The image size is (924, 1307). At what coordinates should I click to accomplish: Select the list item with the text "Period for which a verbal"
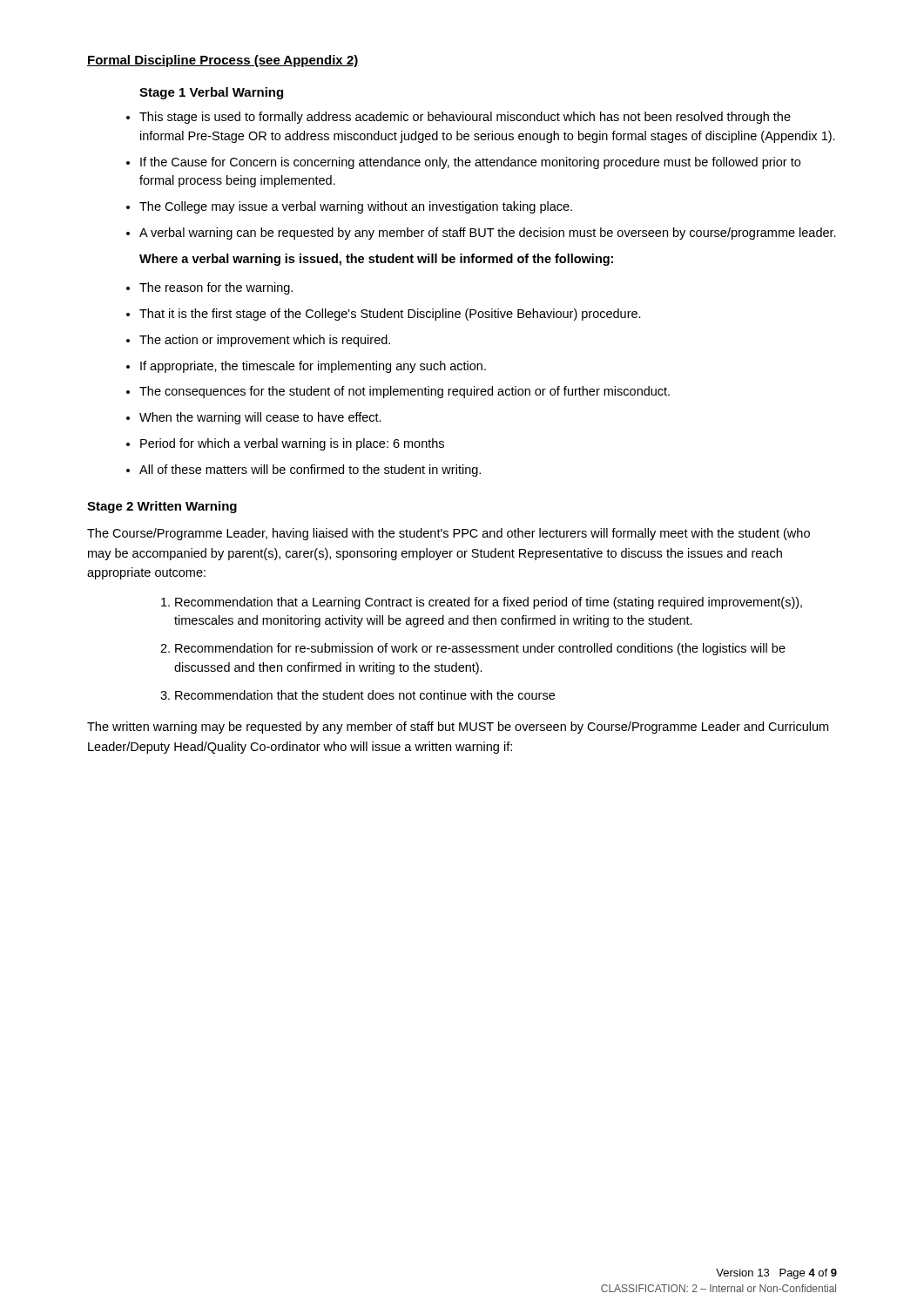pos(292,443)
